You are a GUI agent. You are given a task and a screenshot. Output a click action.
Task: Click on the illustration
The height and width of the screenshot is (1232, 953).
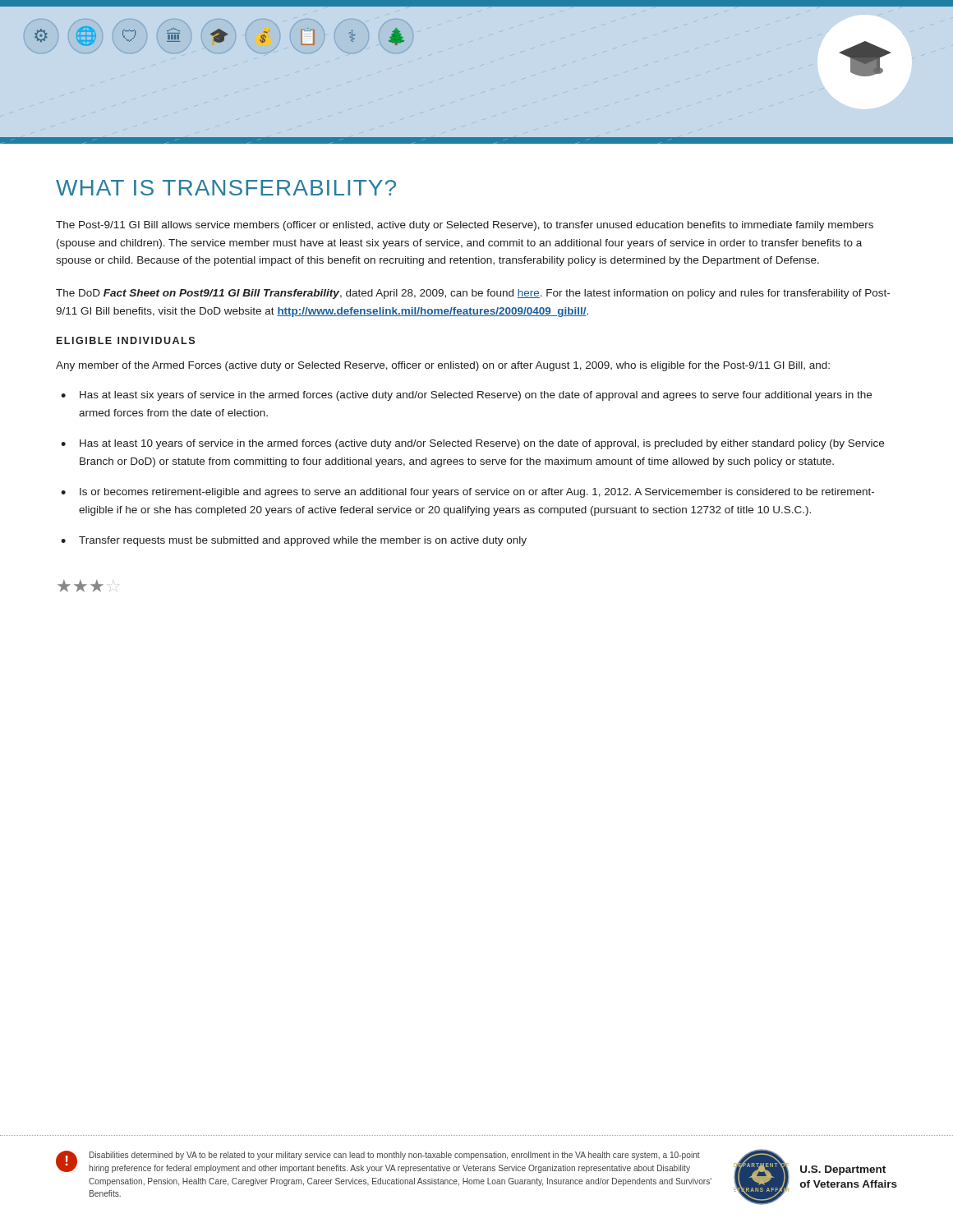click(476, 72)
